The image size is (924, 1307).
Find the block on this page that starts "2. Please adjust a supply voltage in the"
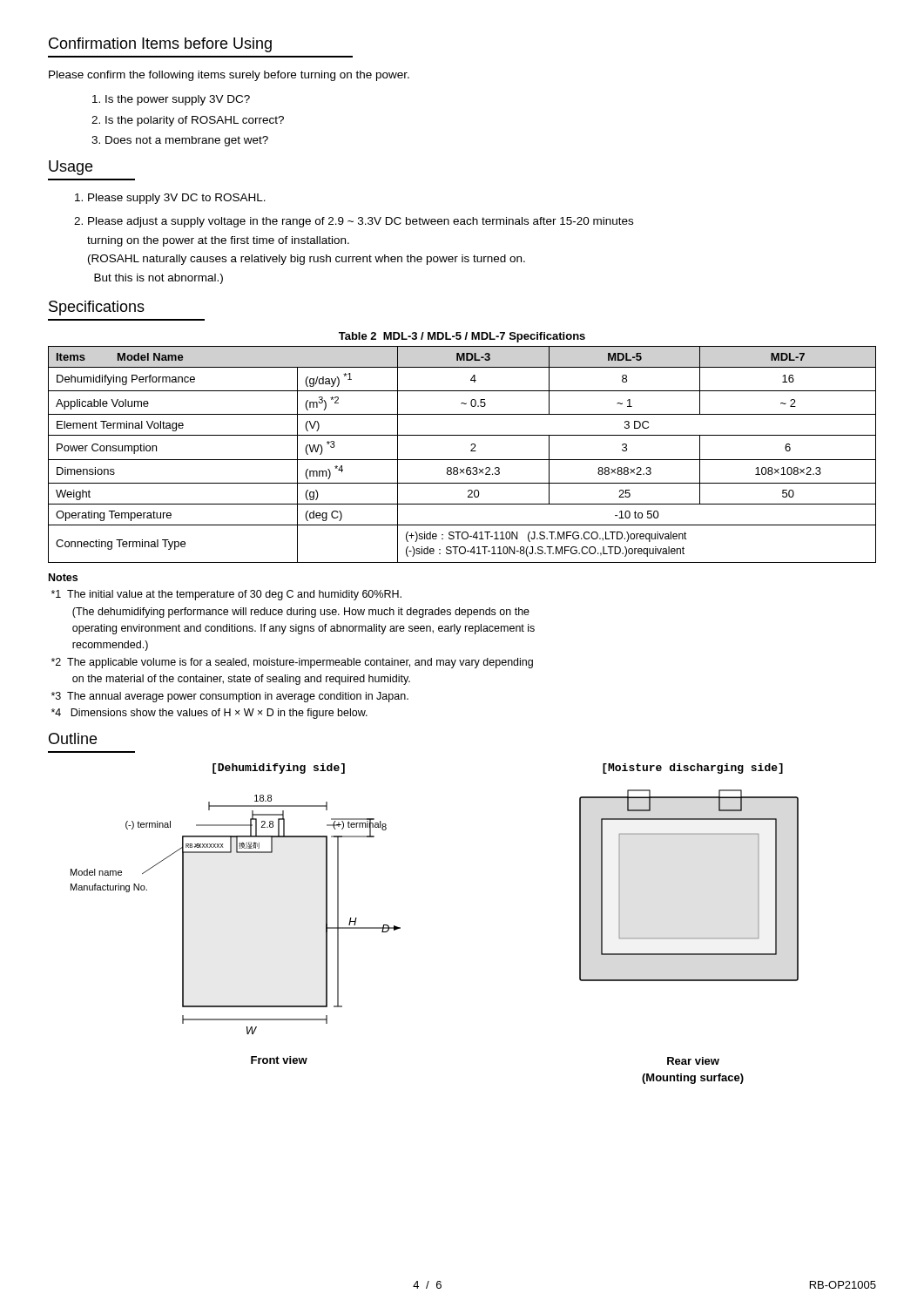click(354, 249)
